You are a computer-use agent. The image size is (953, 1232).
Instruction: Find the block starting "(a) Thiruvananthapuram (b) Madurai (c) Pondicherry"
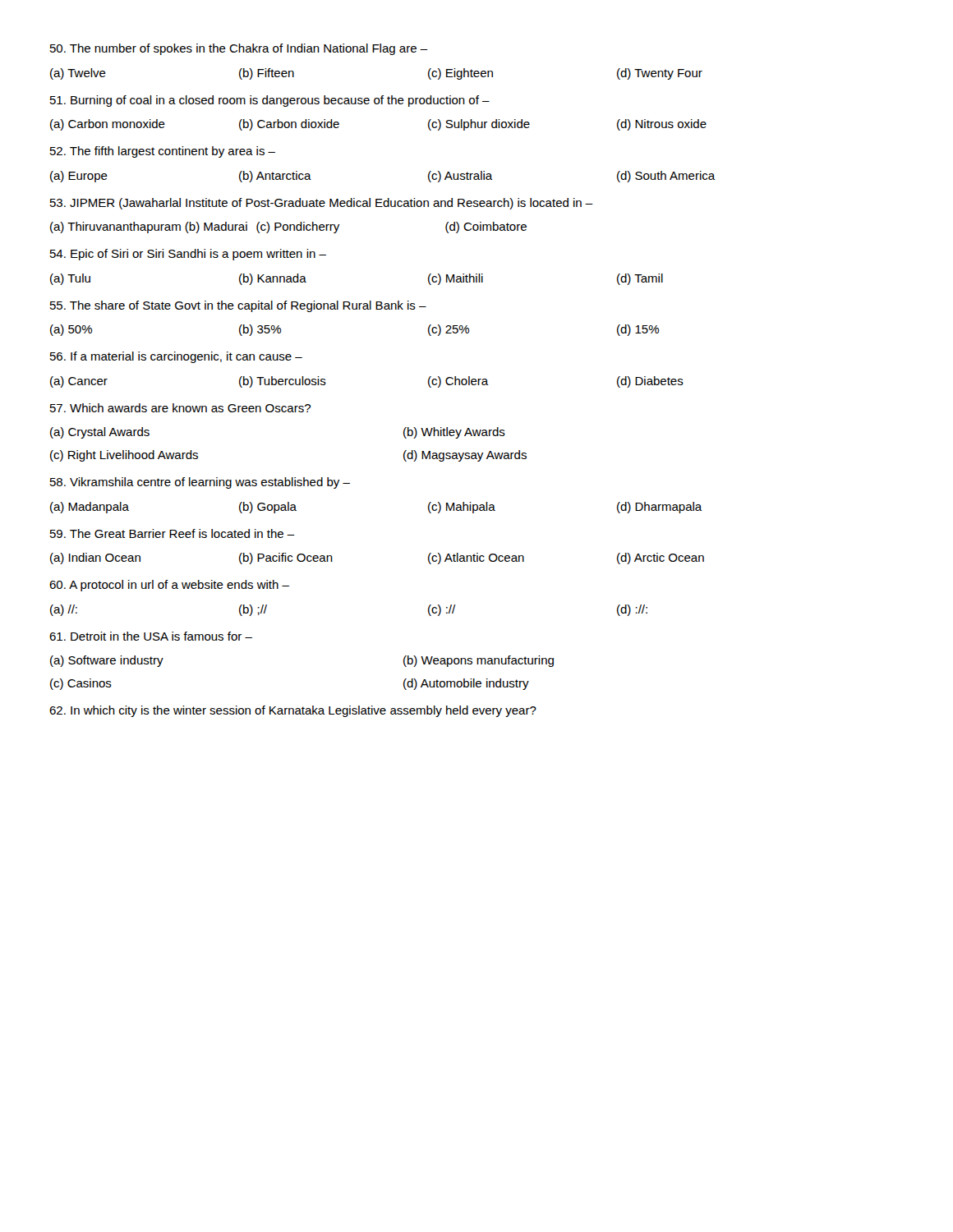click(337, 227)
